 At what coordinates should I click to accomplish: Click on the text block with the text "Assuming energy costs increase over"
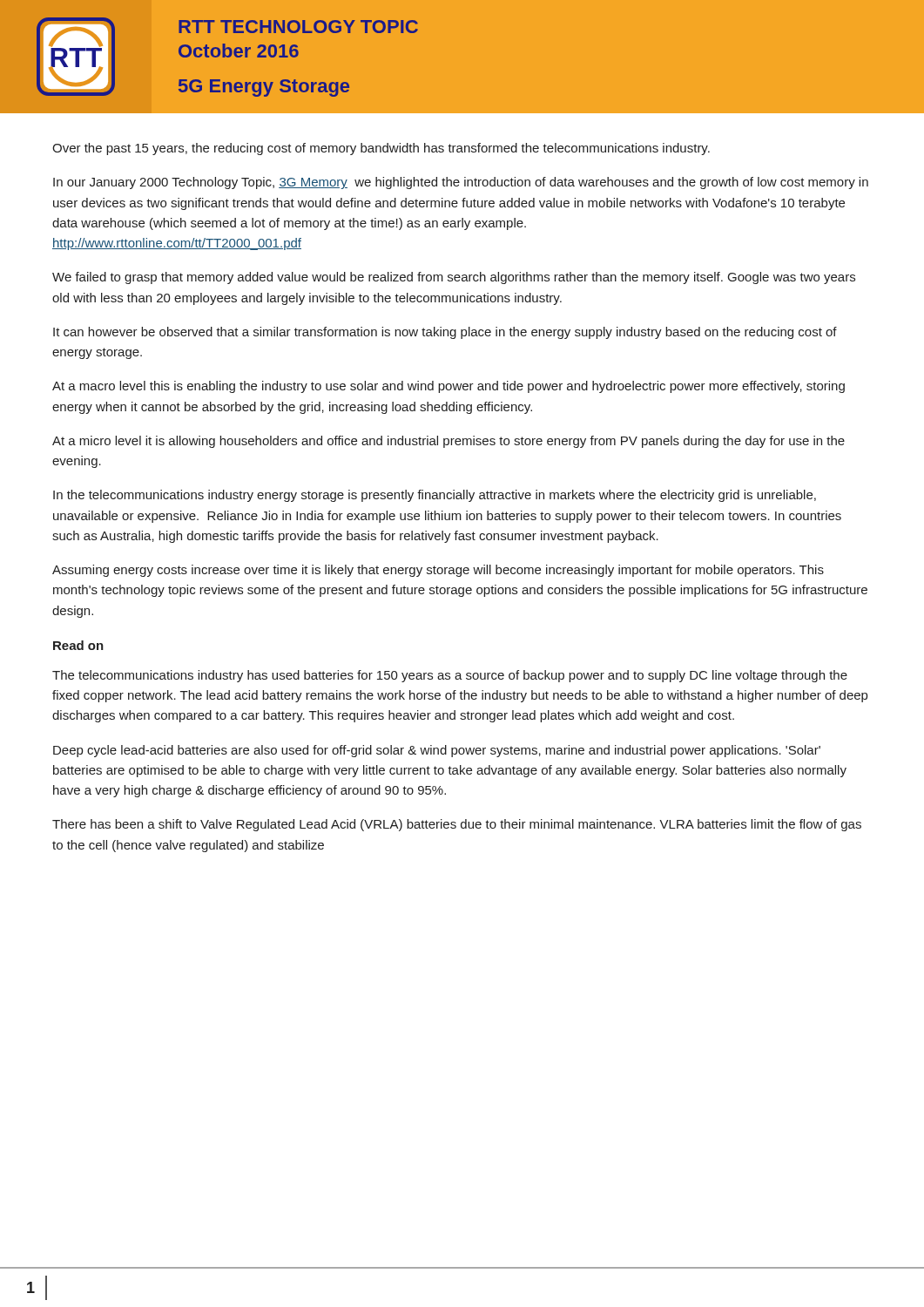(460, 590)
